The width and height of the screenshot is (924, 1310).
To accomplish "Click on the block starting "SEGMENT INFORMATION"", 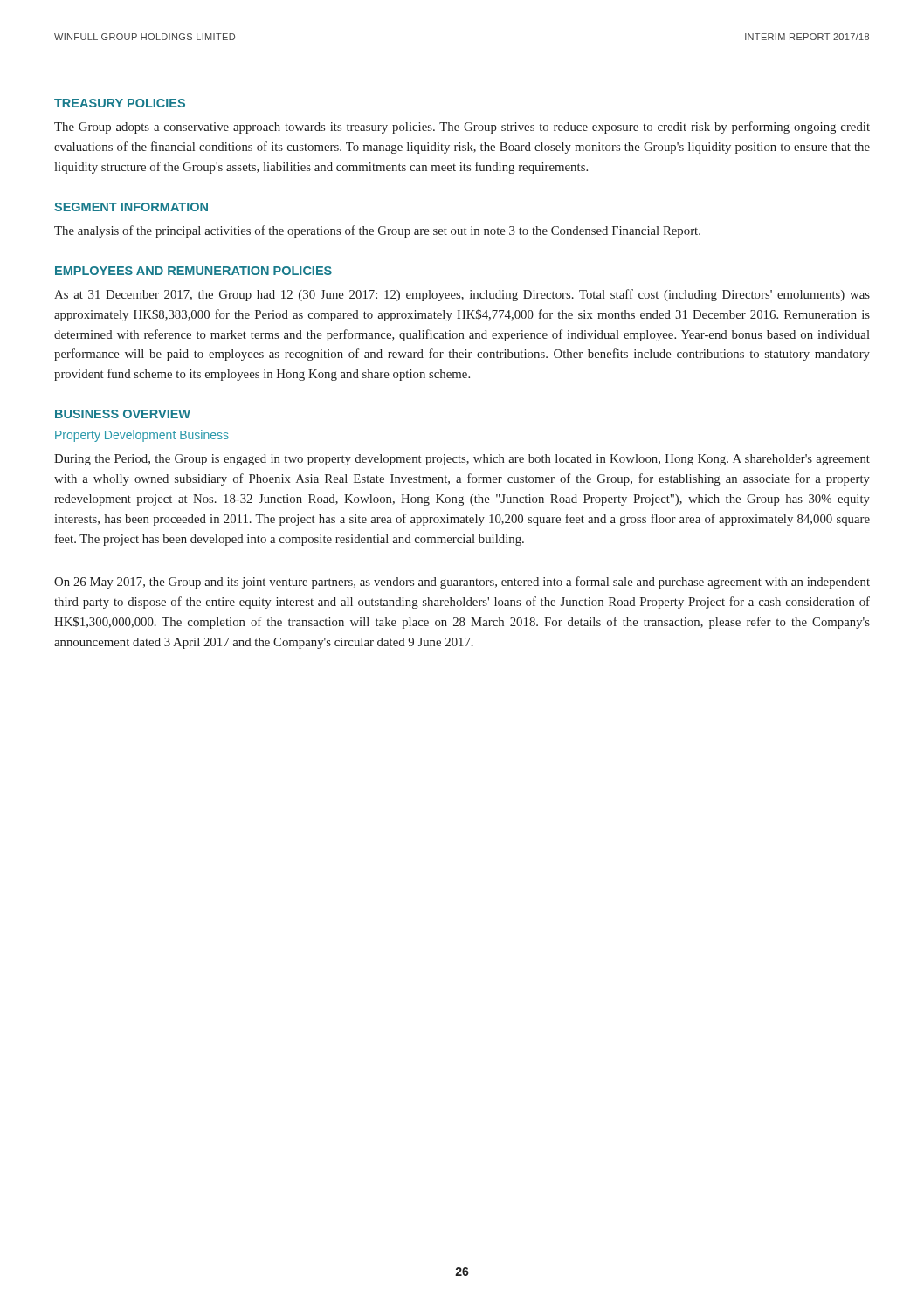I will click(131, 207).
